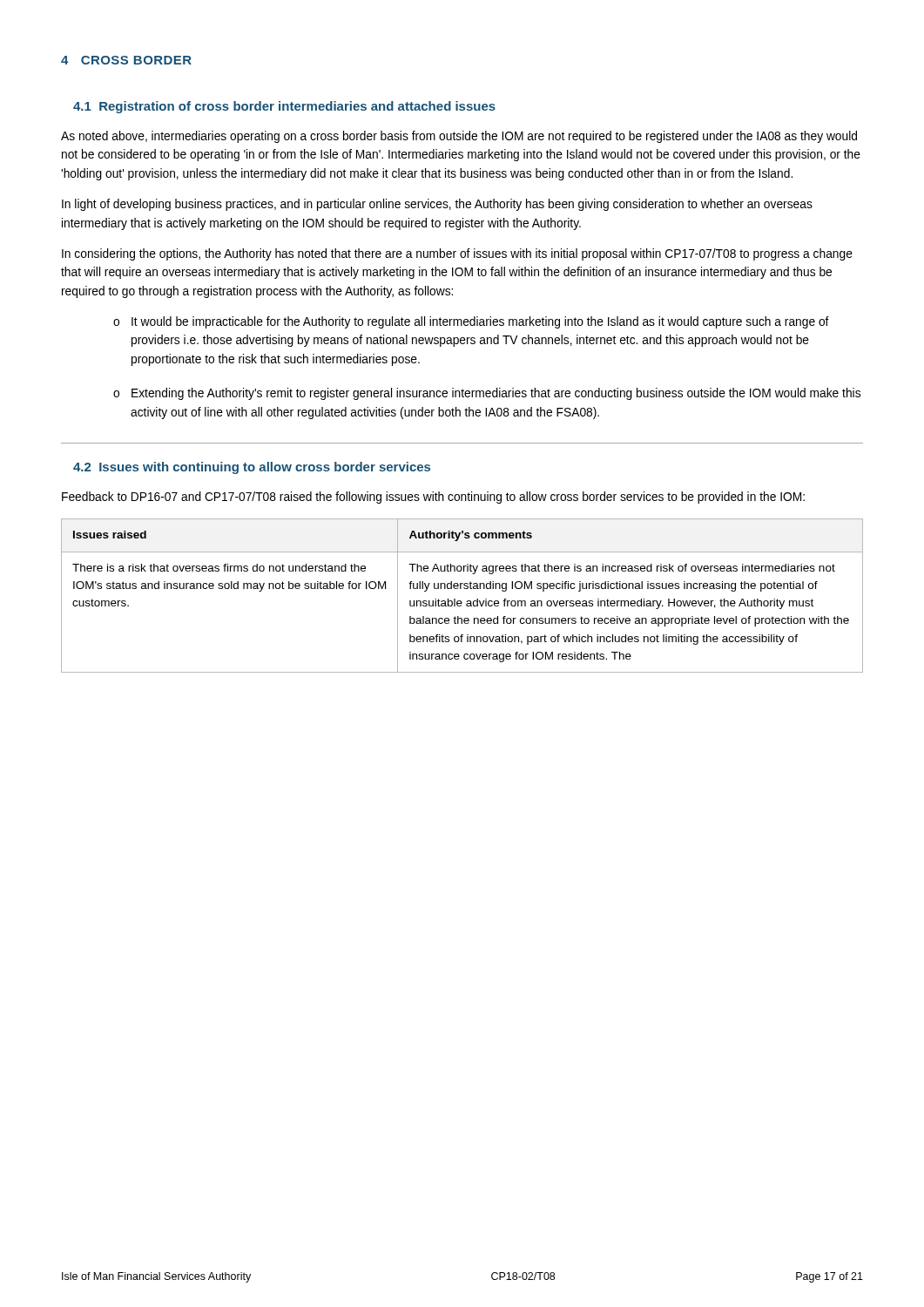Locate the block of text that opens with "Feedback to DP16-07"

(433, 497)
